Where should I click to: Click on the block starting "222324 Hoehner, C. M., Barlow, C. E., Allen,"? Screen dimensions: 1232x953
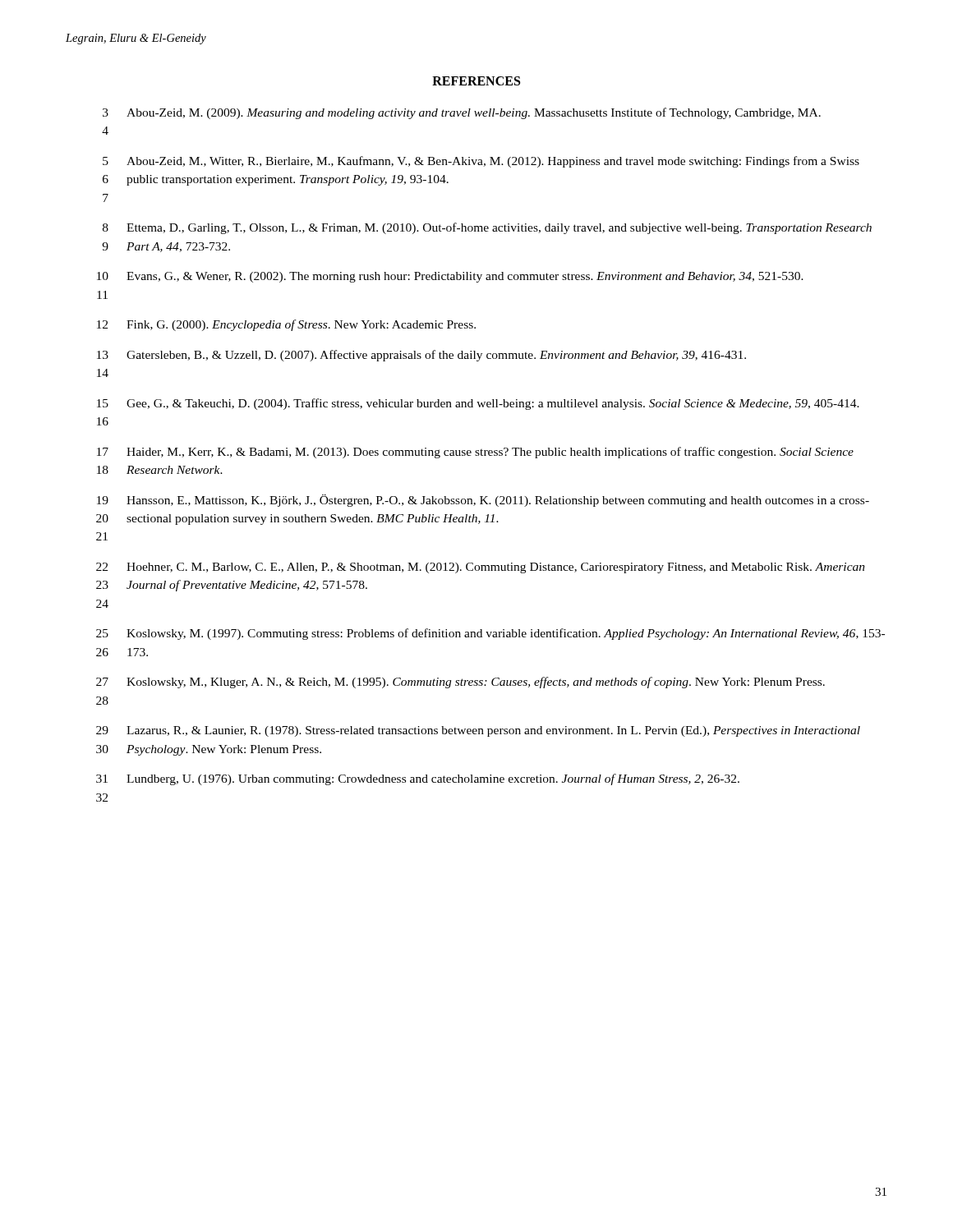[481, 568]
